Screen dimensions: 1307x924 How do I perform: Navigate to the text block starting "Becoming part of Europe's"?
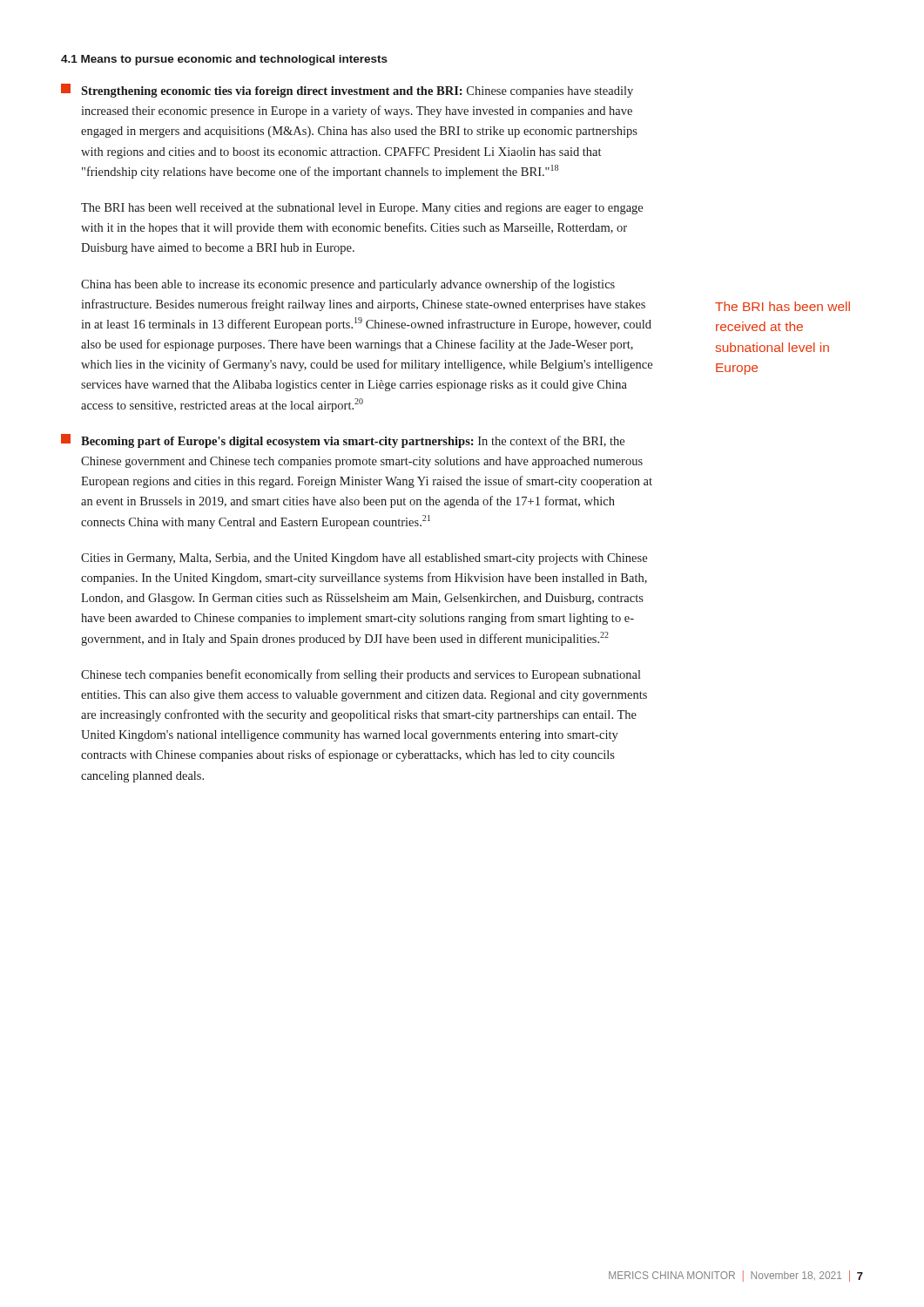pyautogui.click(x=357, y=482)
